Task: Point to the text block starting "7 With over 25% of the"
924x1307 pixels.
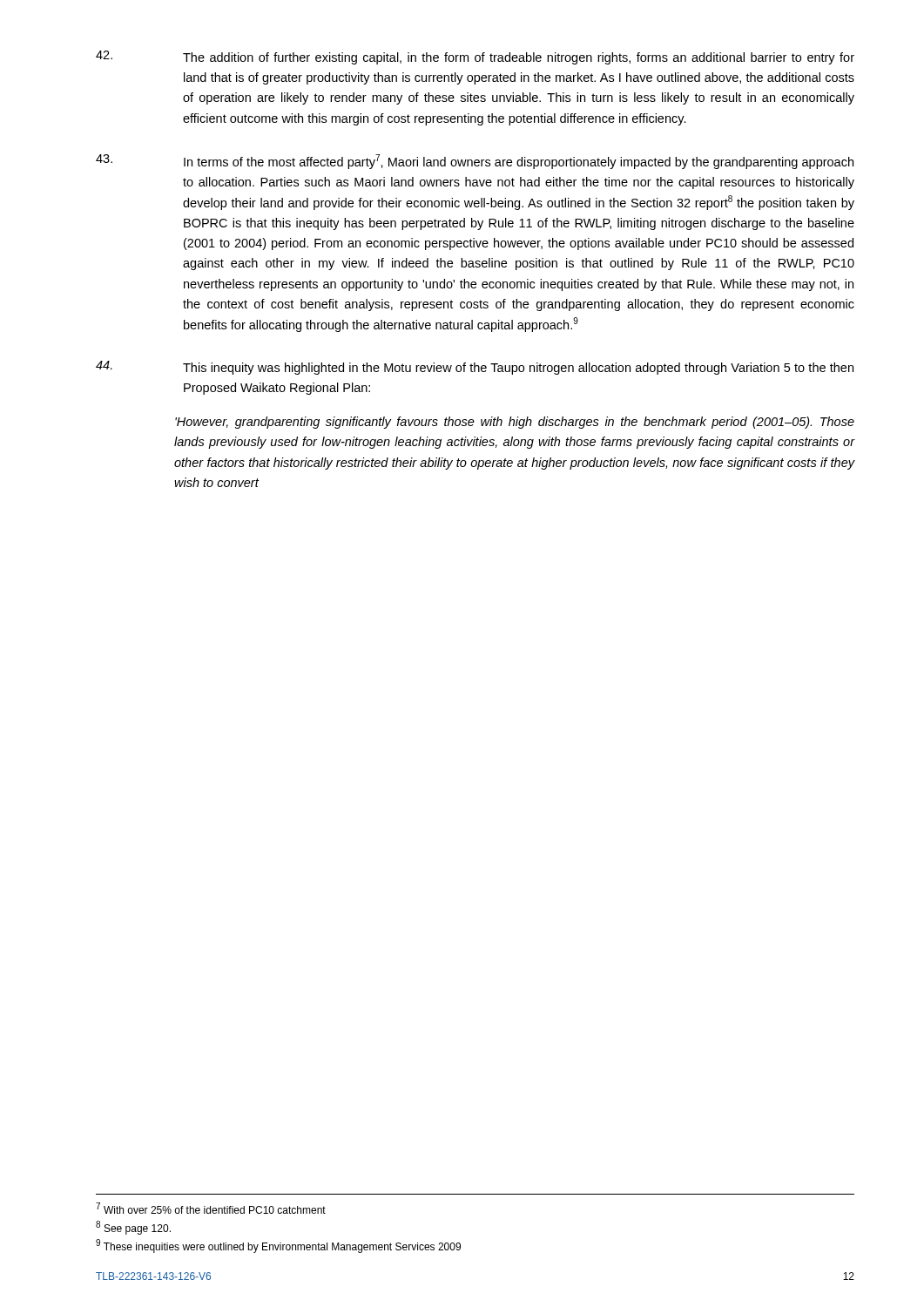Action: (211, 1208)
